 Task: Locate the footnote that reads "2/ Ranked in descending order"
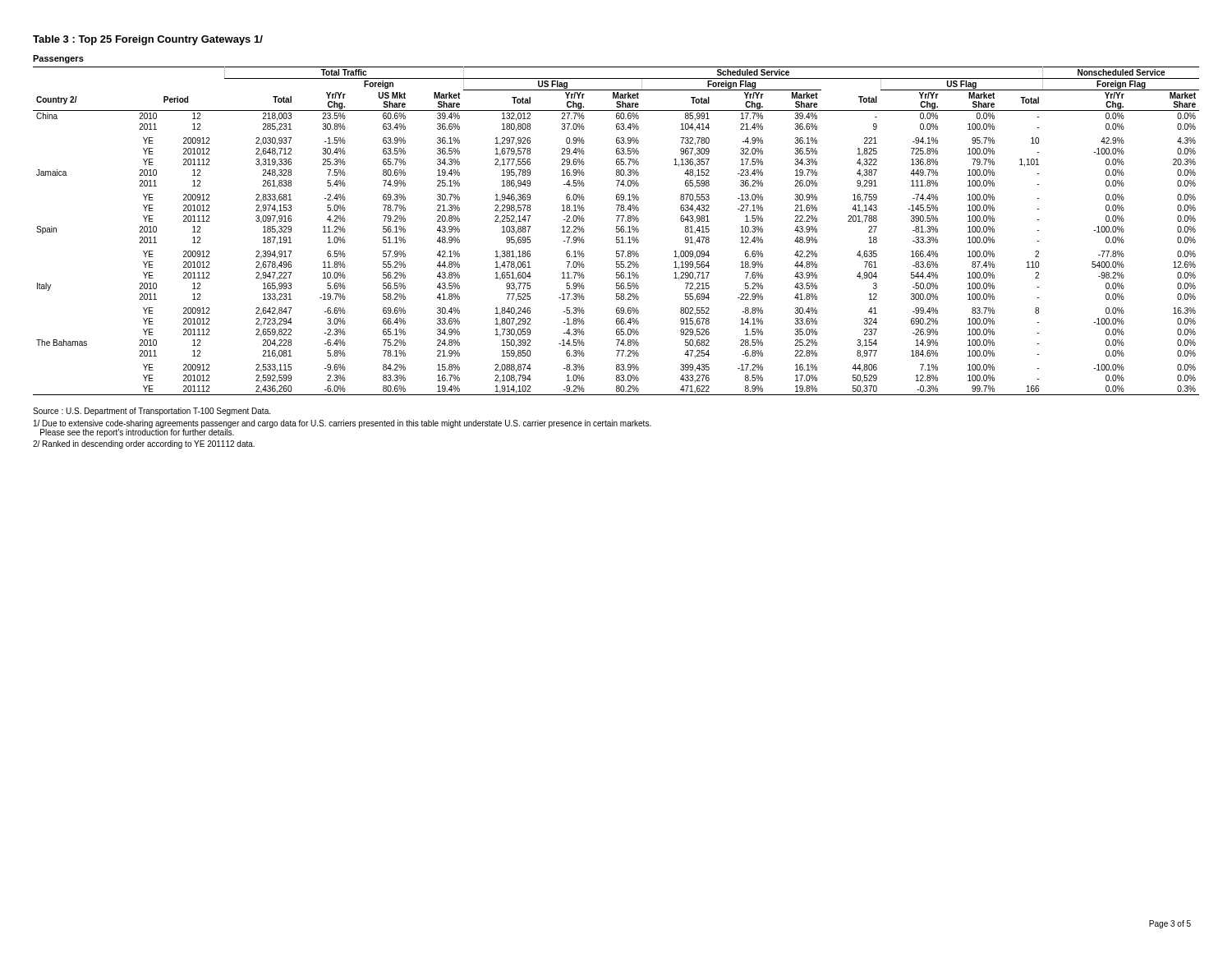click(144, 444)
